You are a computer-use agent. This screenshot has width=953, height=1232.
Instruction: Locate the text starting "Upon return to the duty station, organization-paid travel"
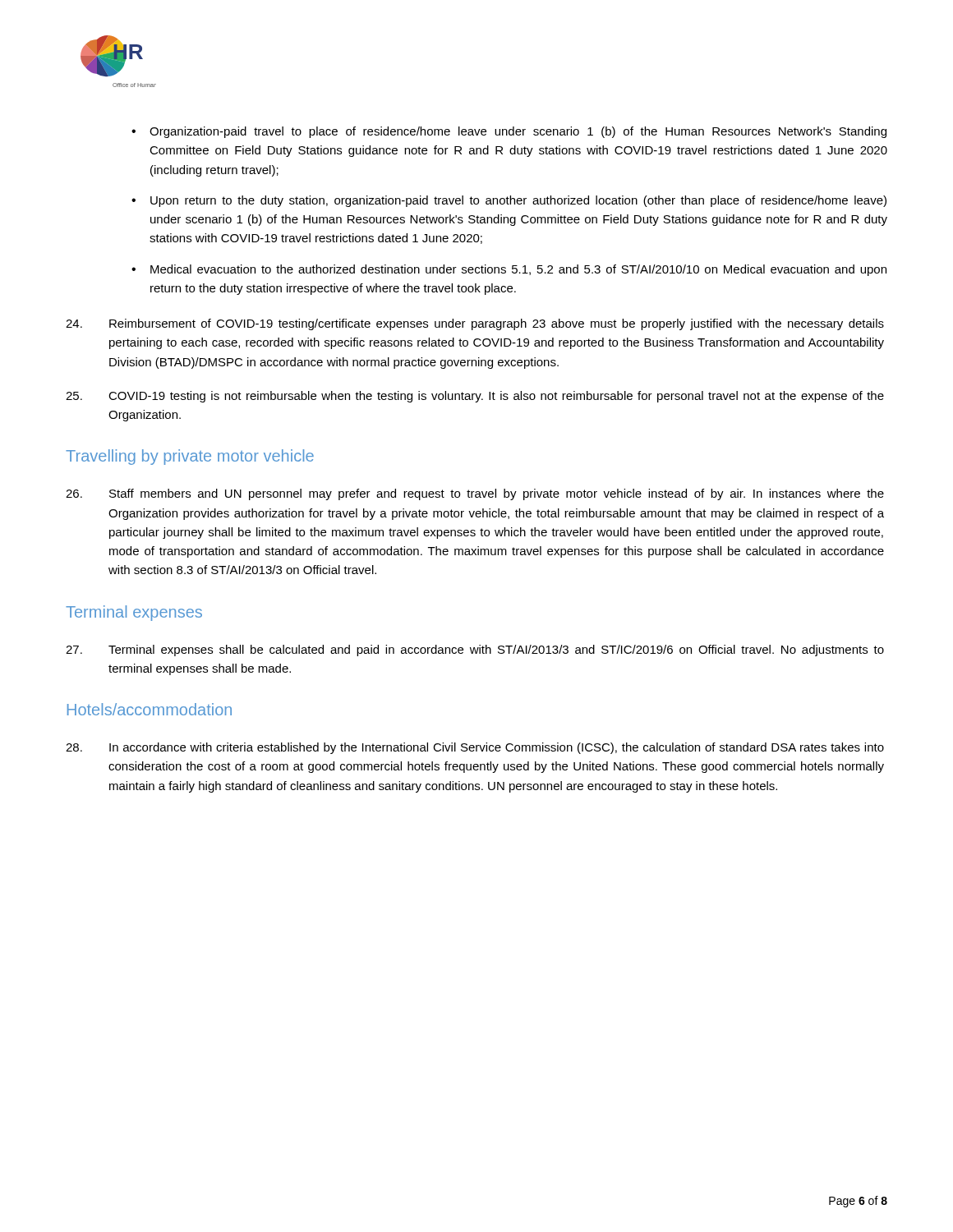pos(518,219)
